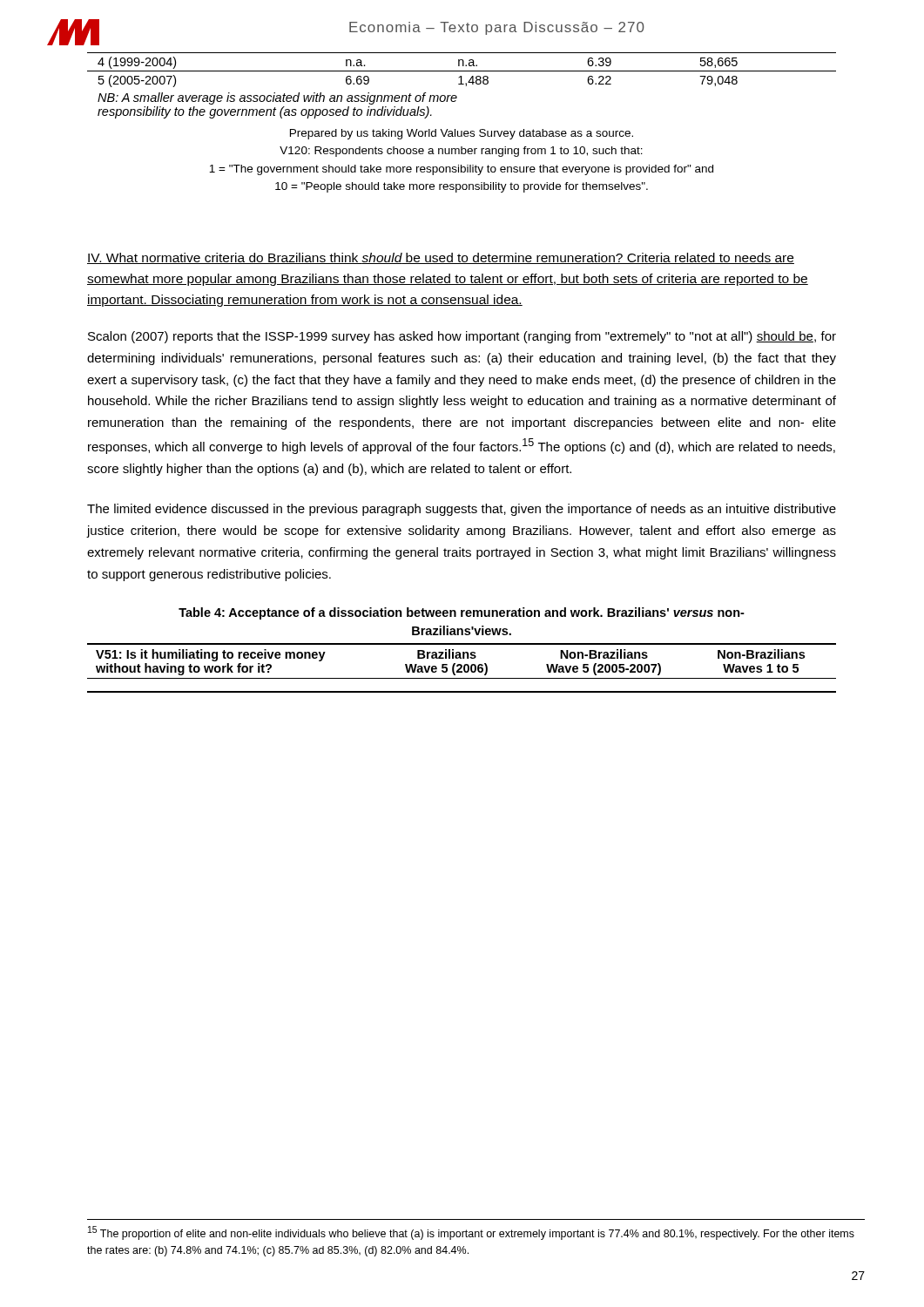Point to the text block starting "The limited evidence discussed in"
The height and width of the screenshot is (1307, 924).
(462, 541)
